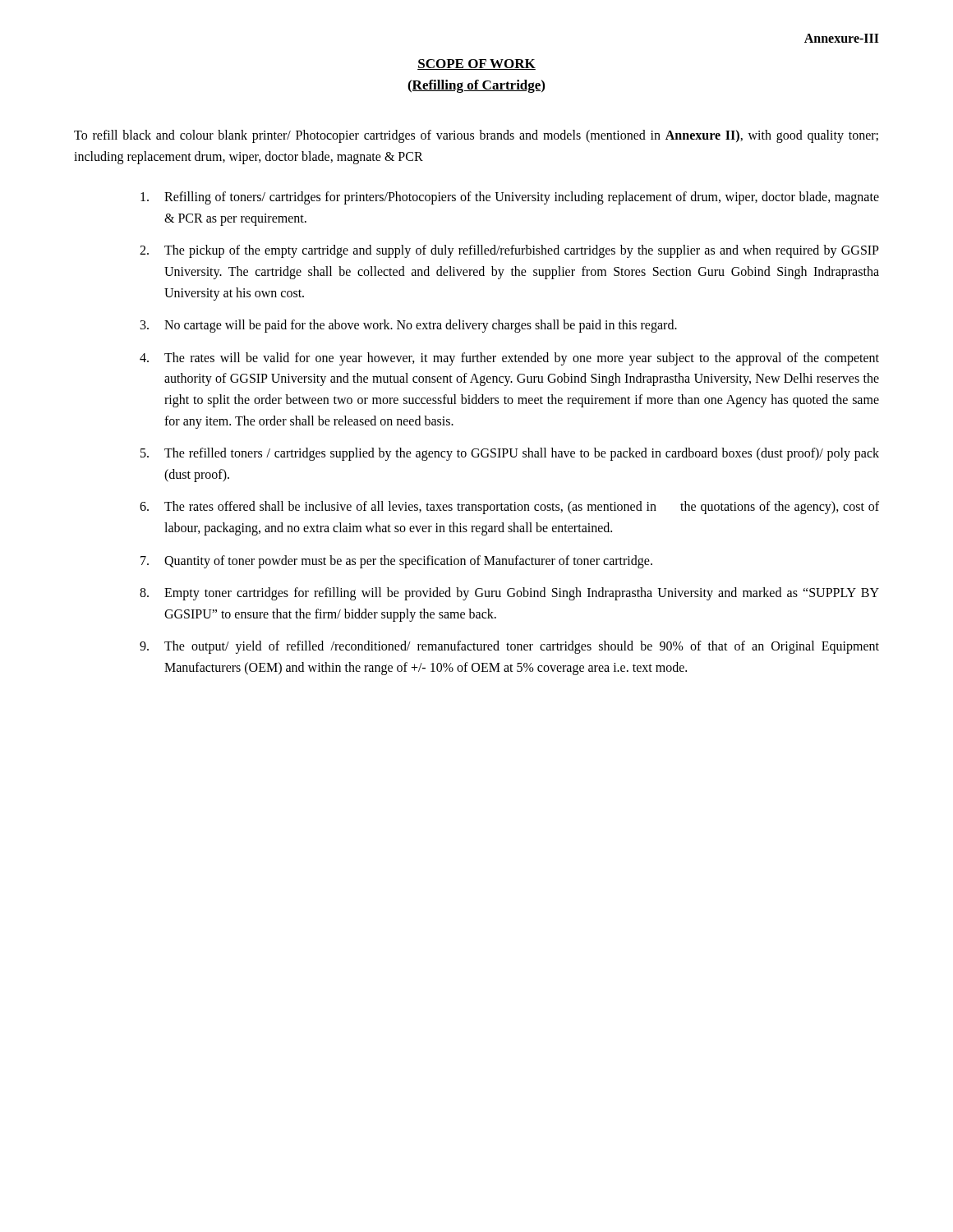Find the block on this page that starts "8. Empty toner cartridges"
This screenshot has height=1232, width=953.
tap(509, 603)
